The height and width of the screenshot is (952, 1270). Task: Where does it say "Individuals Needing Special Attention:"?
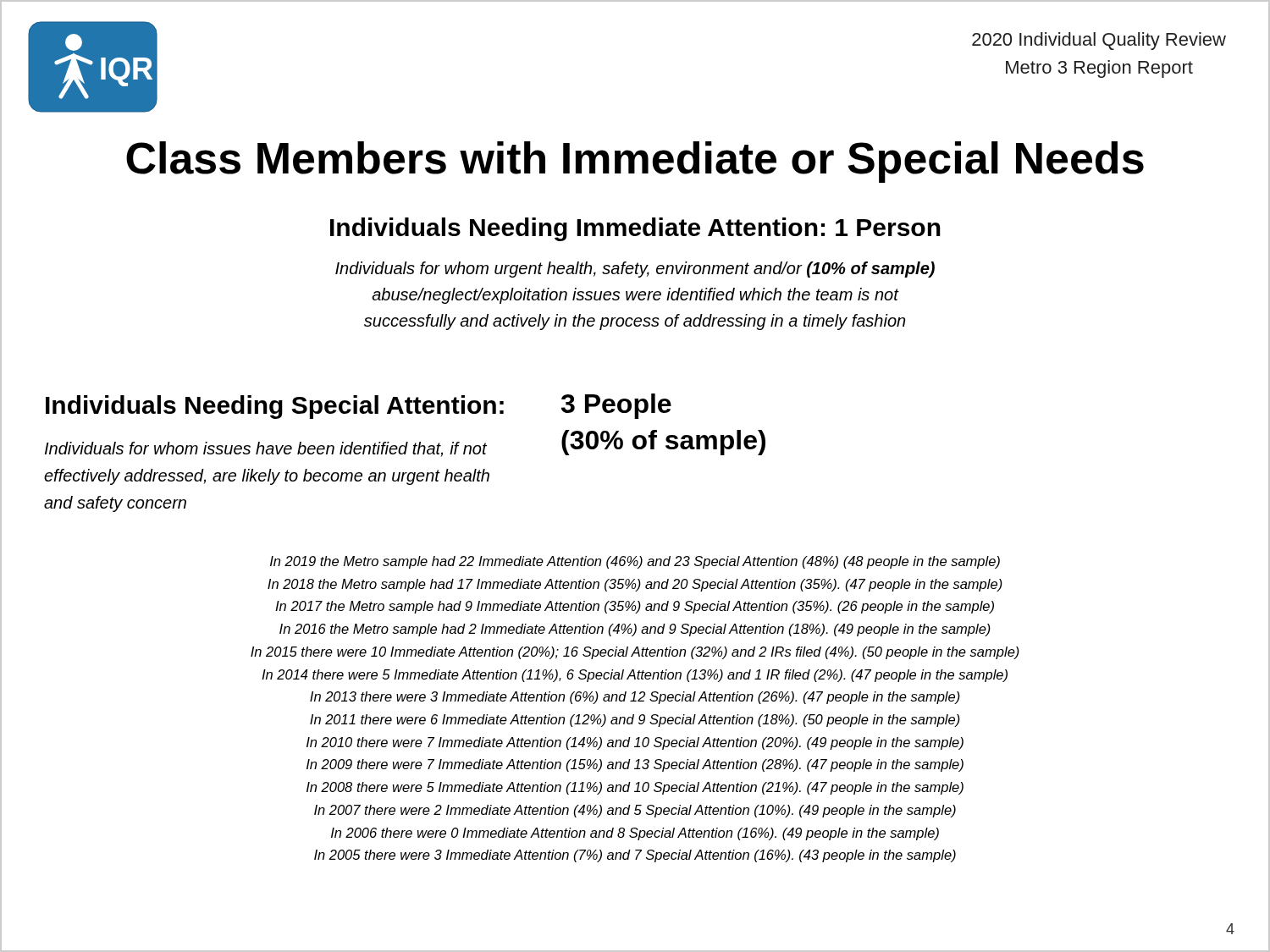click(279, 405)
